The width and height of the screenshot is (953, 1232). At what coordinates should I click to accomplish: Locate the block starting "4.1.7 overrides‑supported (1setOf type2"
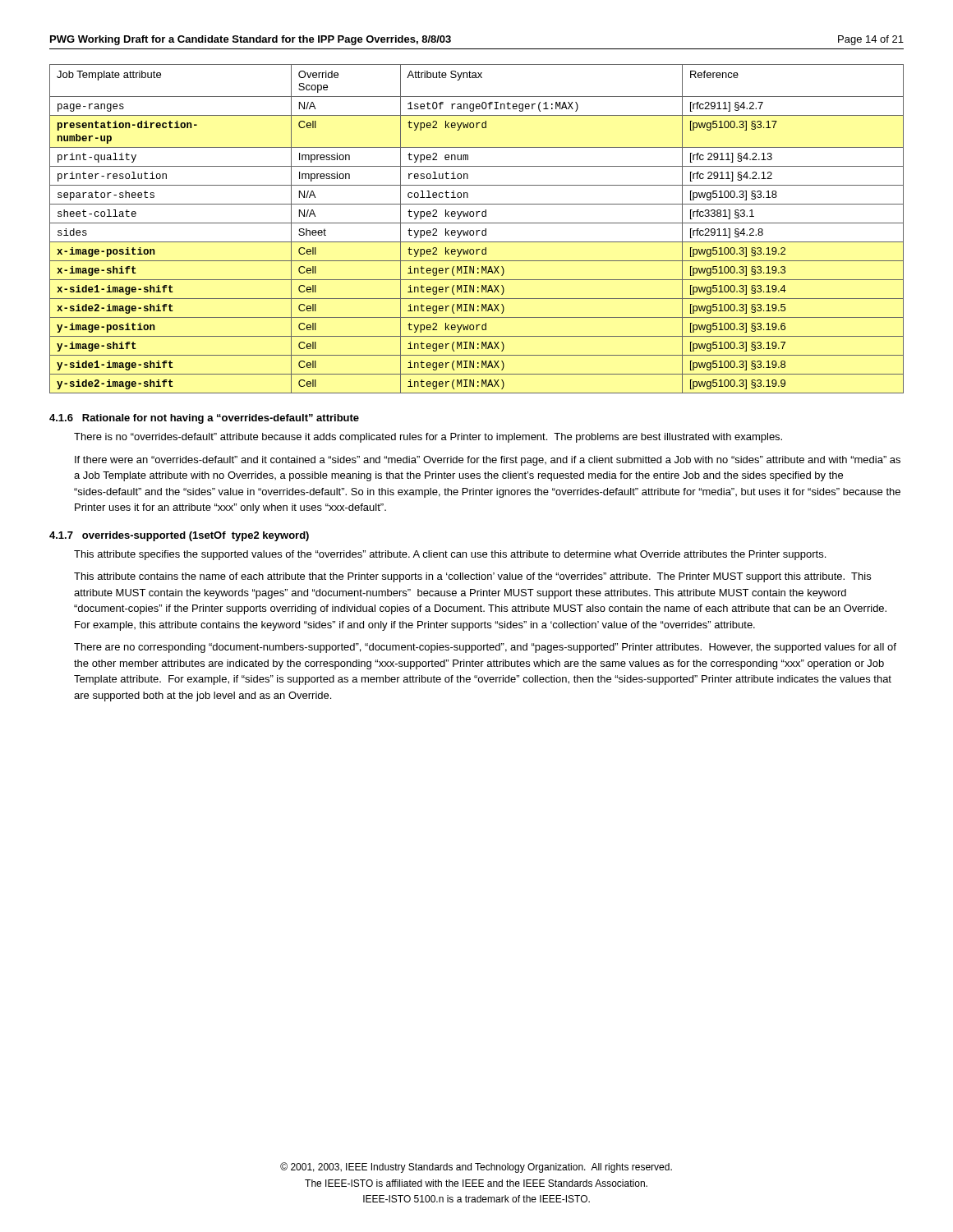(179, 535)
